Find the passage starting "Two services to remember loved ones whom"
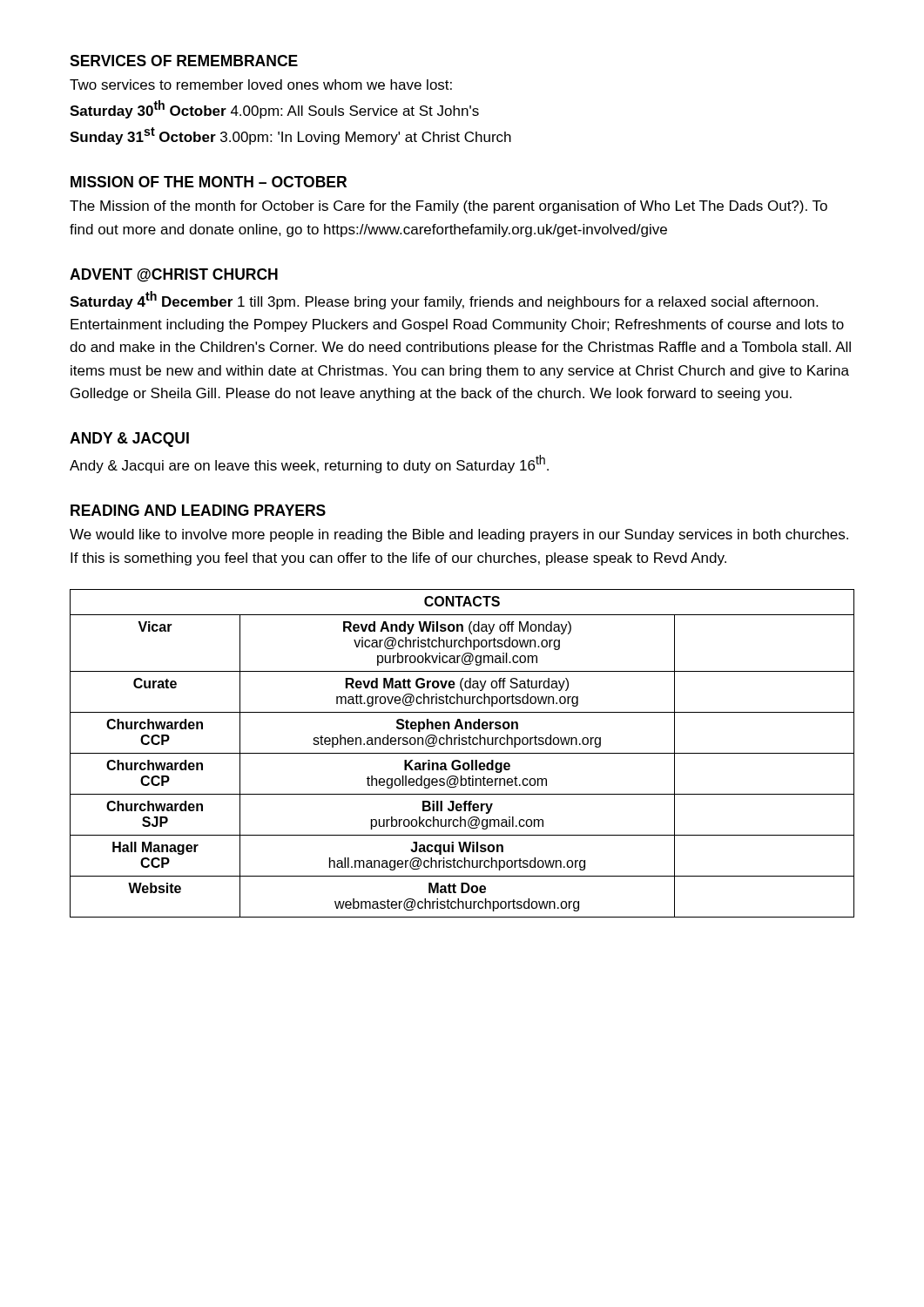This screenshot has height=1307, width=924. (x=291, y=111)
